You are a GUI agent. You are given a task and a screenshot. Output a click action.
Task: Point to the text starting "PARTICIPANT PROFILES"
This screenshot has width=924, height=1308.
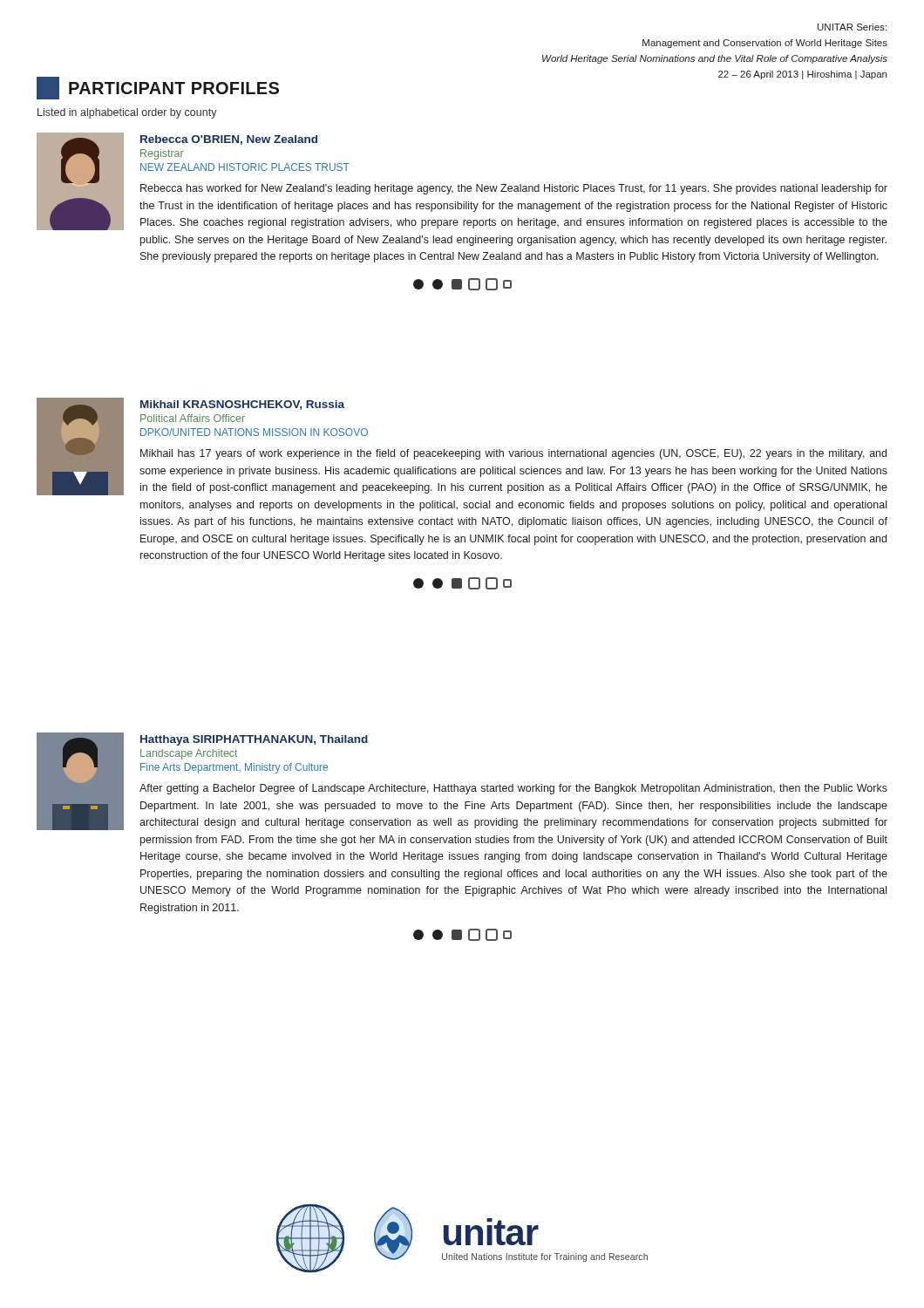[x=158, y=88]
